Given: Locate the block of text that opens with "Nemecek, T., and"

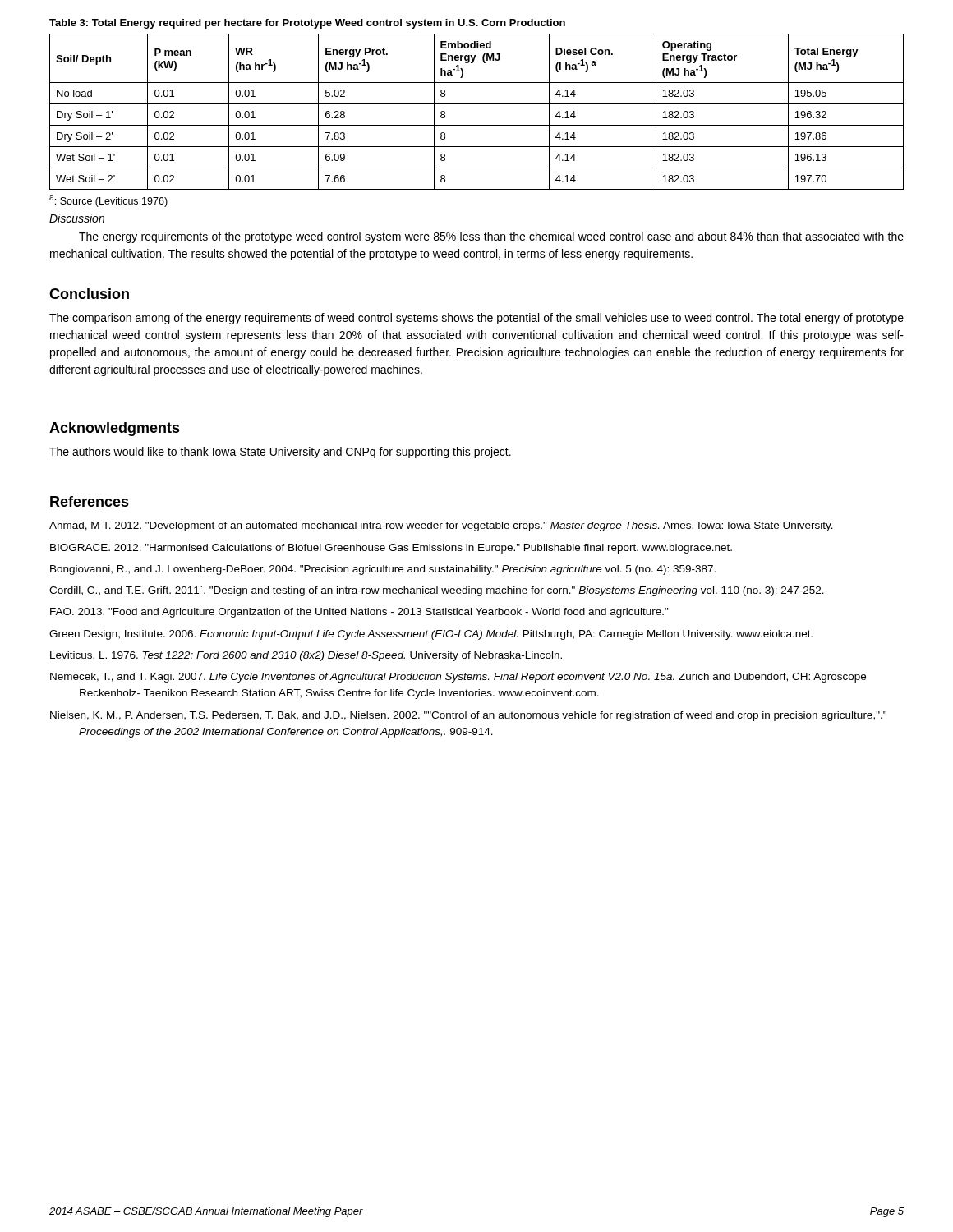Looking at the screenshot, I should coord(458,685).
